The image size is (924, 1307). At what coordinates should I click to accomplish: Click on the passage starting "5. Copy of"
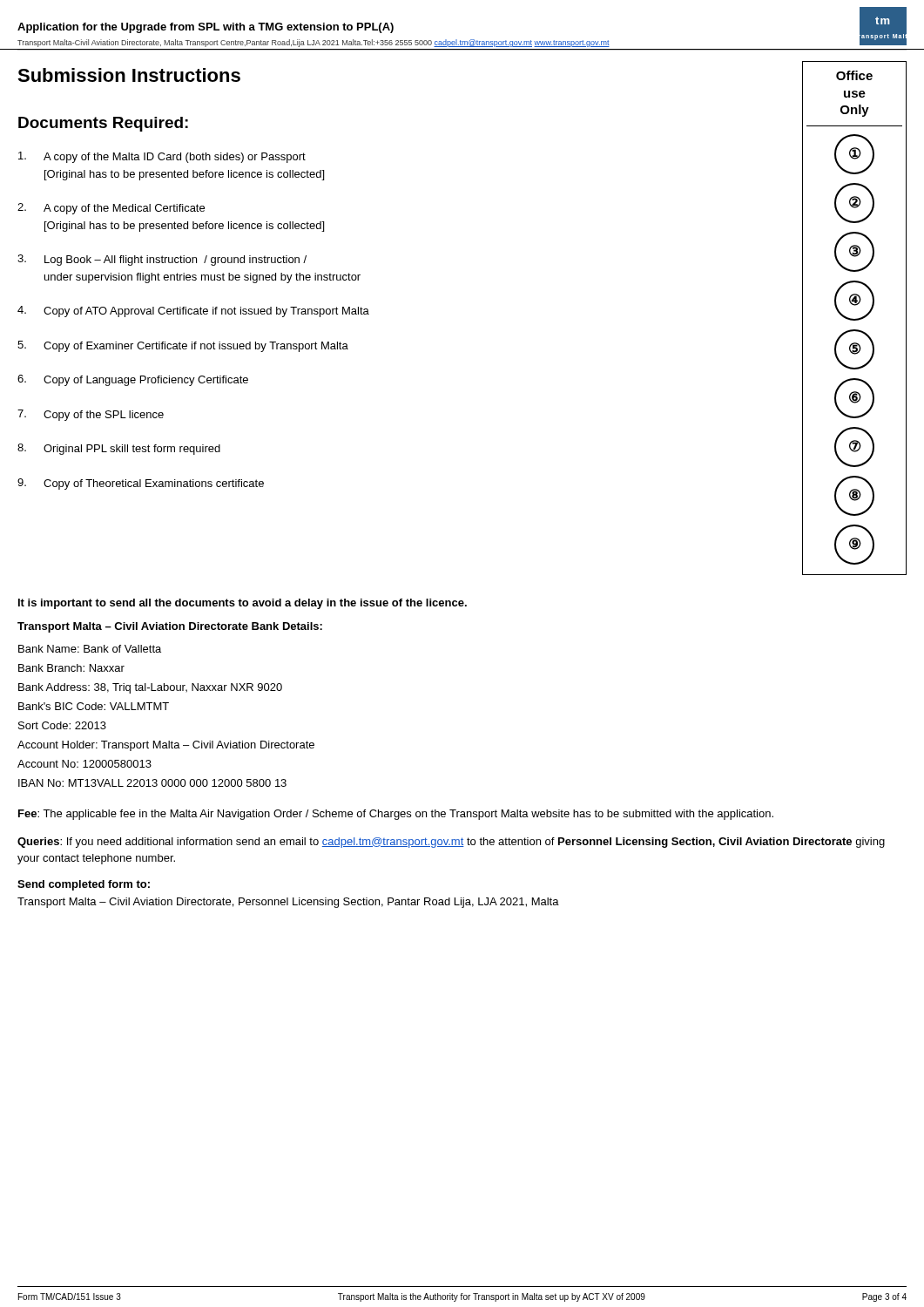(x=183, y=345)
